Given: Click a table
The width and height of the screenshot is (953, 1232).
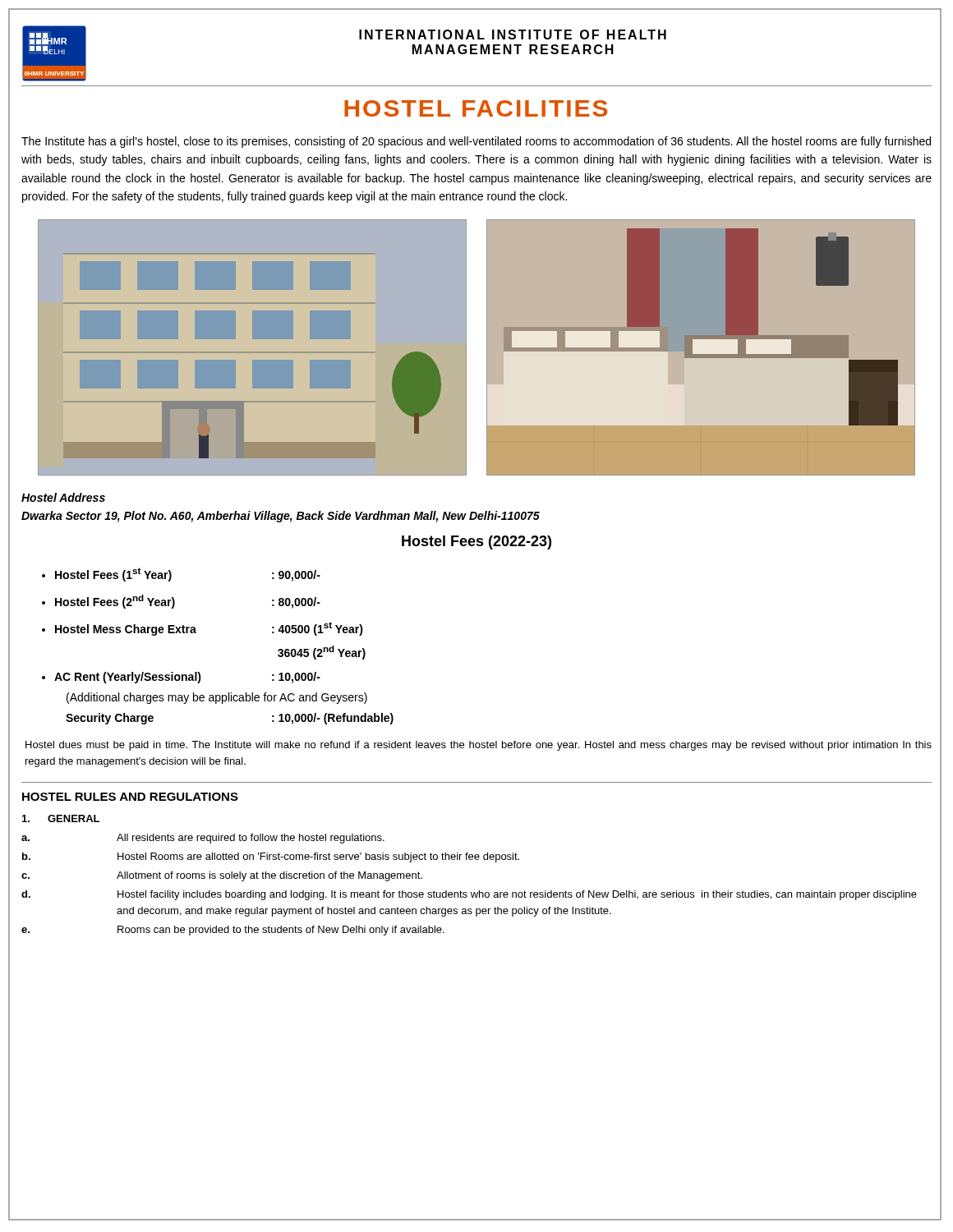Looking at the screenshot, I should point(476,875).
